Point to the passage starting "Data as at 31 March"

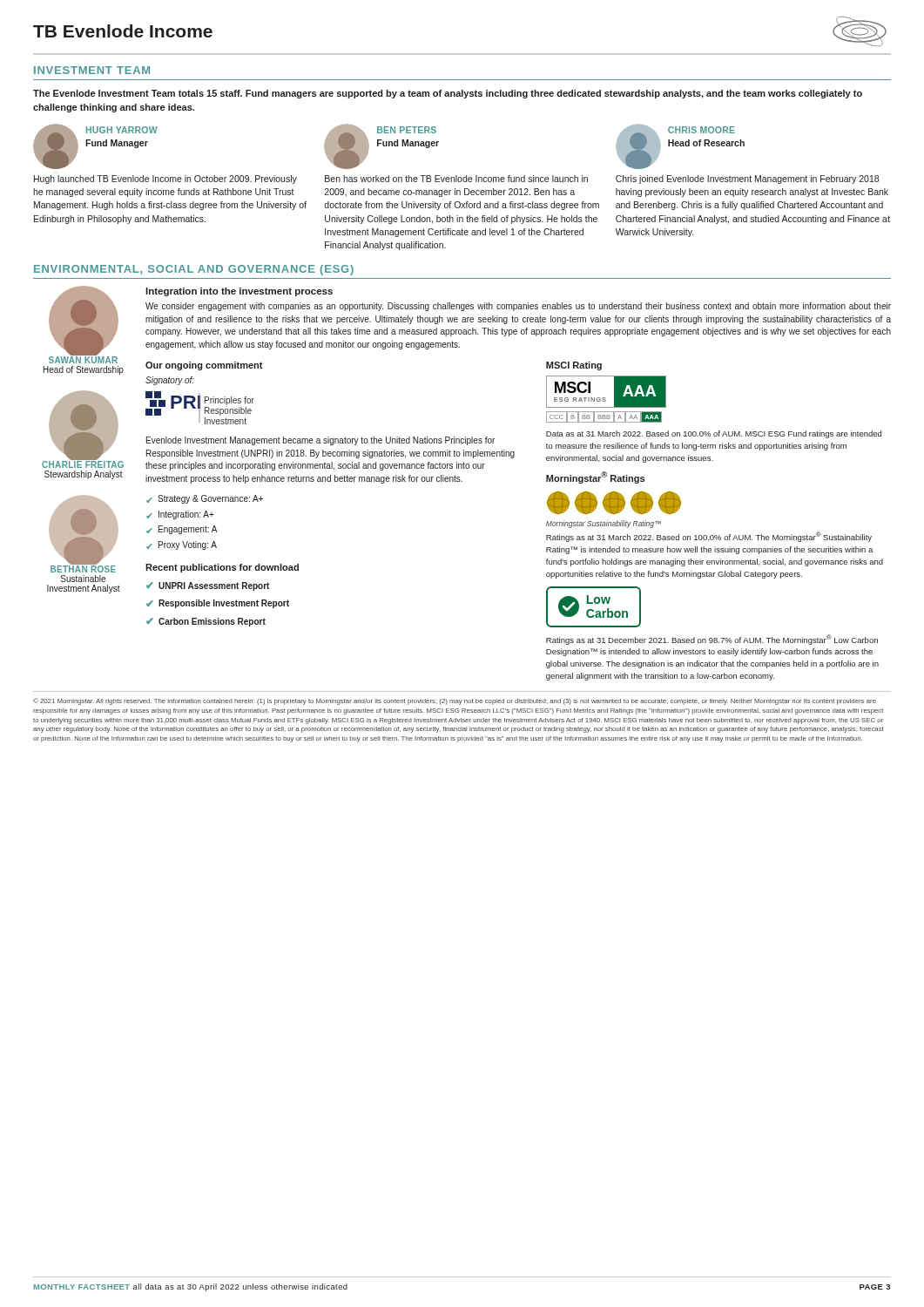714,446
